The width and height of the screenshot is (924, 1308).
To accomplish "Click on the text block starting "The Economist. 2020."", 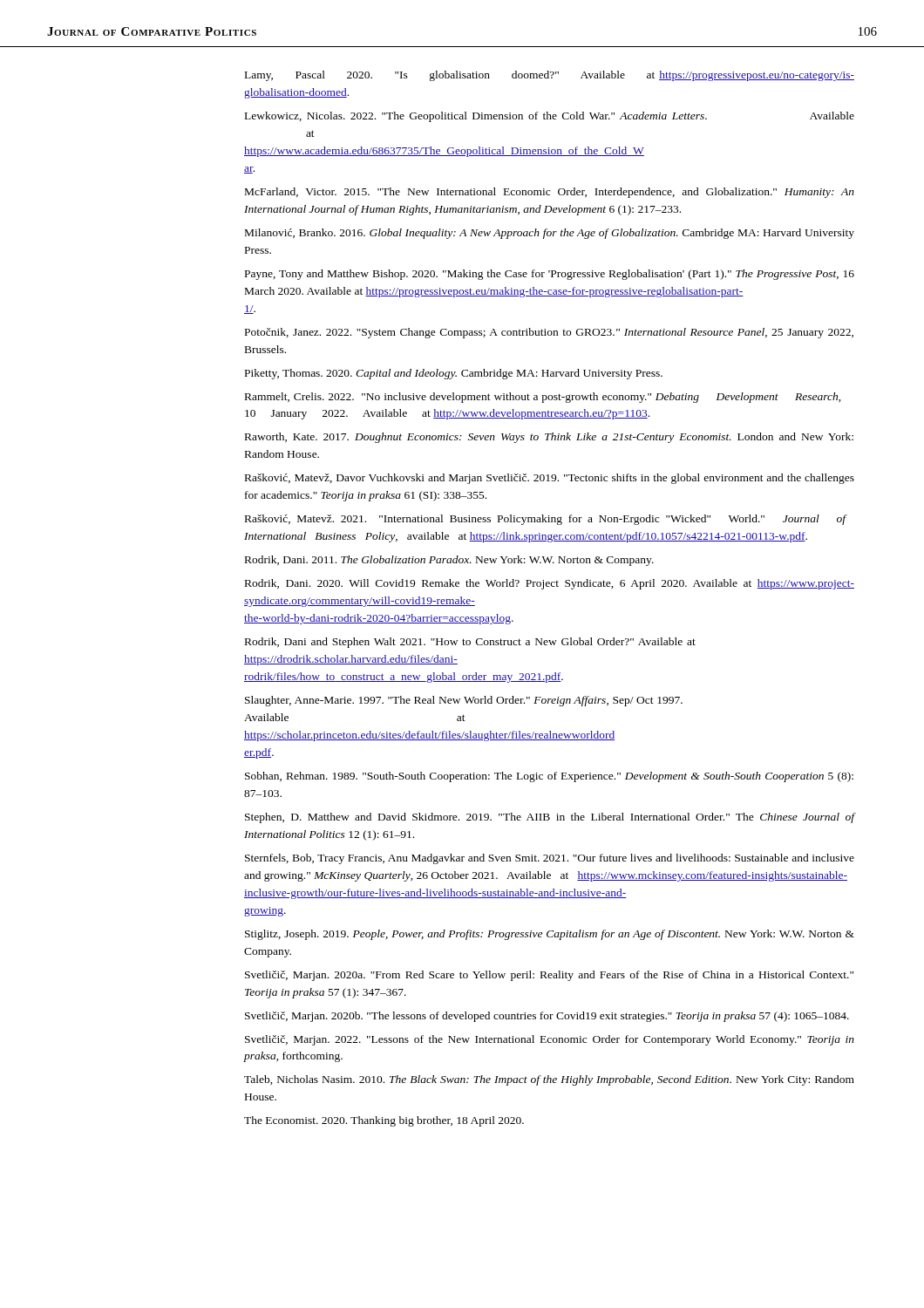I will 532,1121.
